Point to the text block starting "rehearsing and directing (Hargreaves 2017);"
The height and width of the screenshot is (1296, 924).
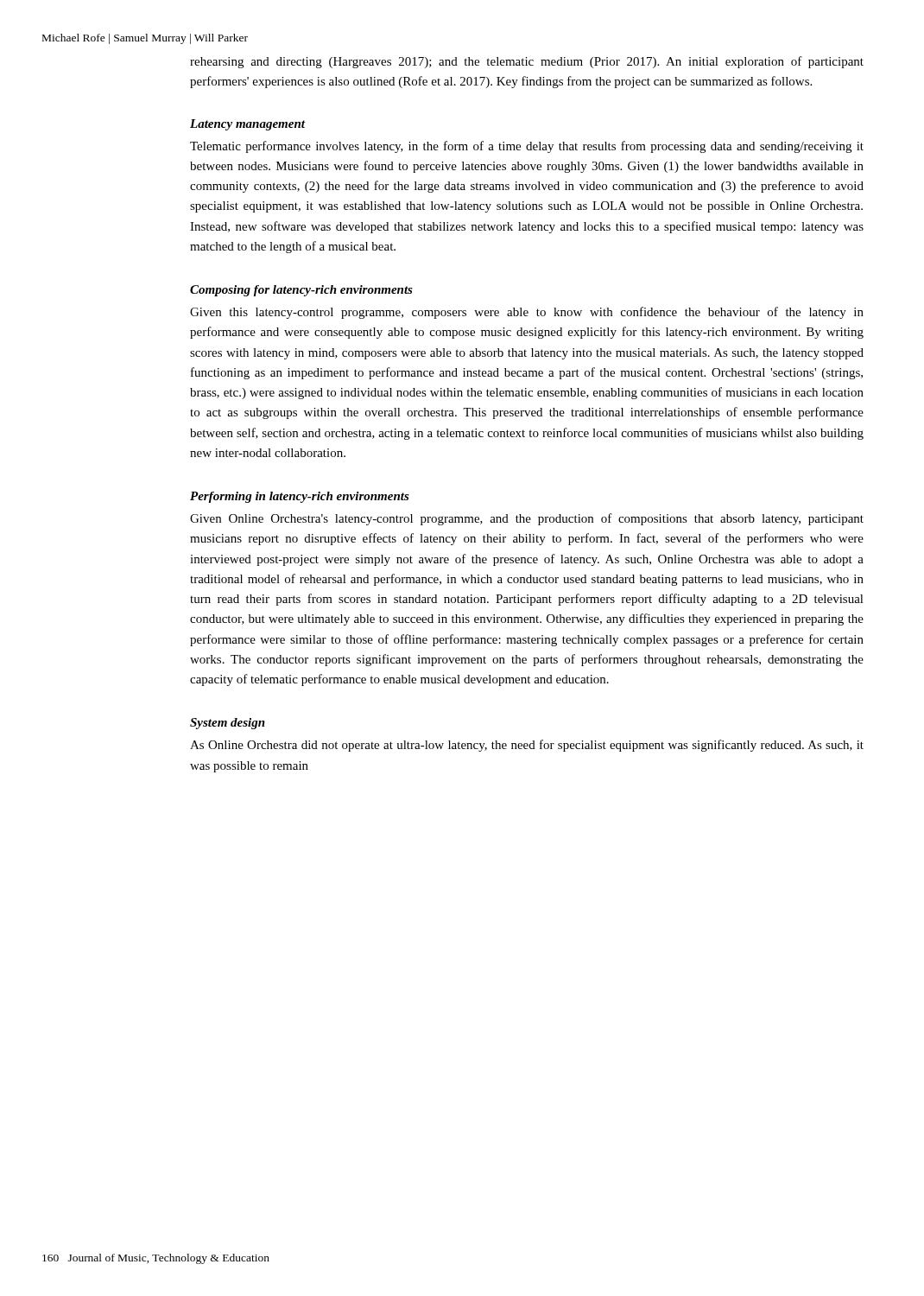[527, 71]
